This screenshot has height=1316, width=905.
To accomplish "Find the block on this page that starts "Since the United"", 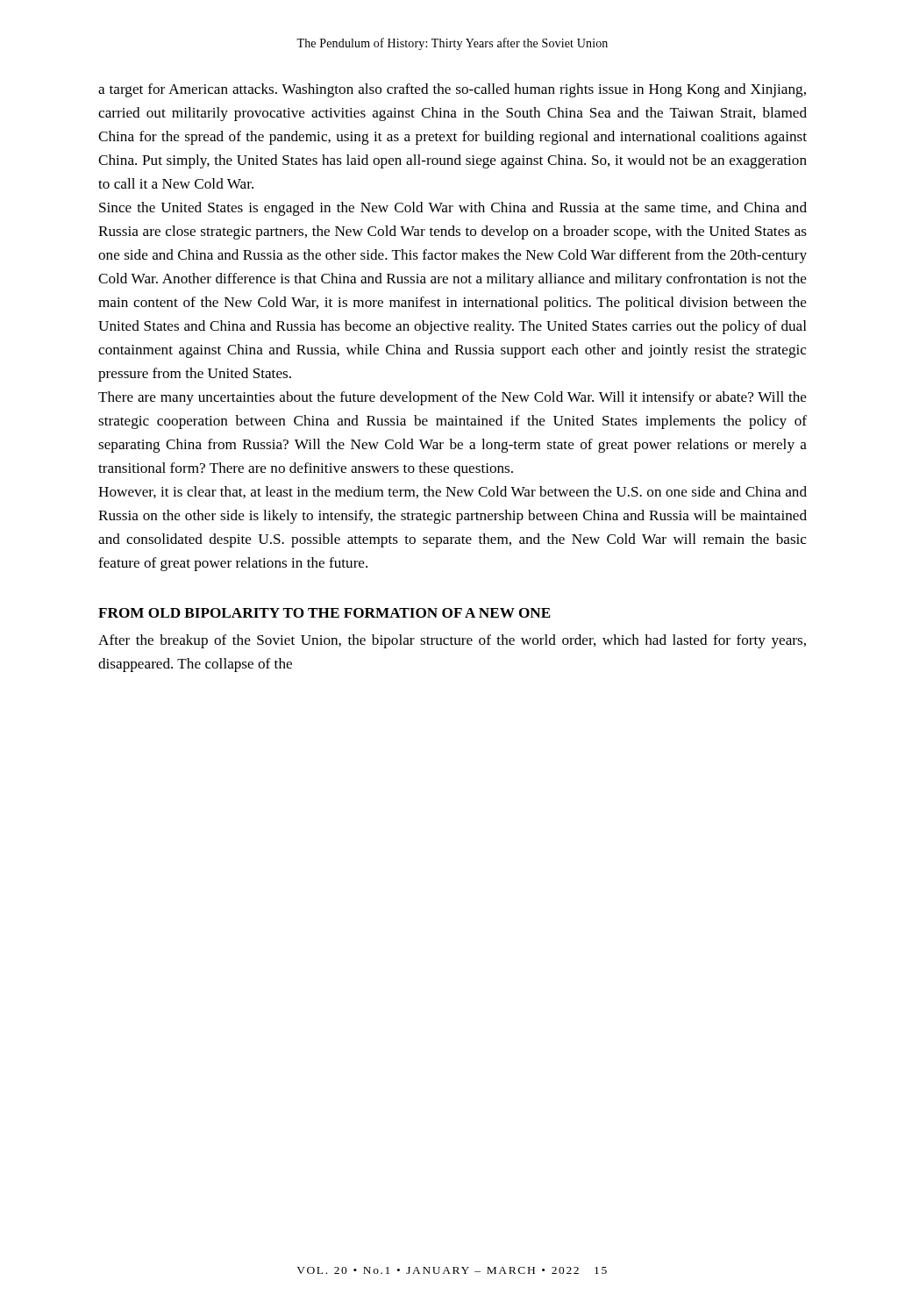I will click(x=452, y=290).
